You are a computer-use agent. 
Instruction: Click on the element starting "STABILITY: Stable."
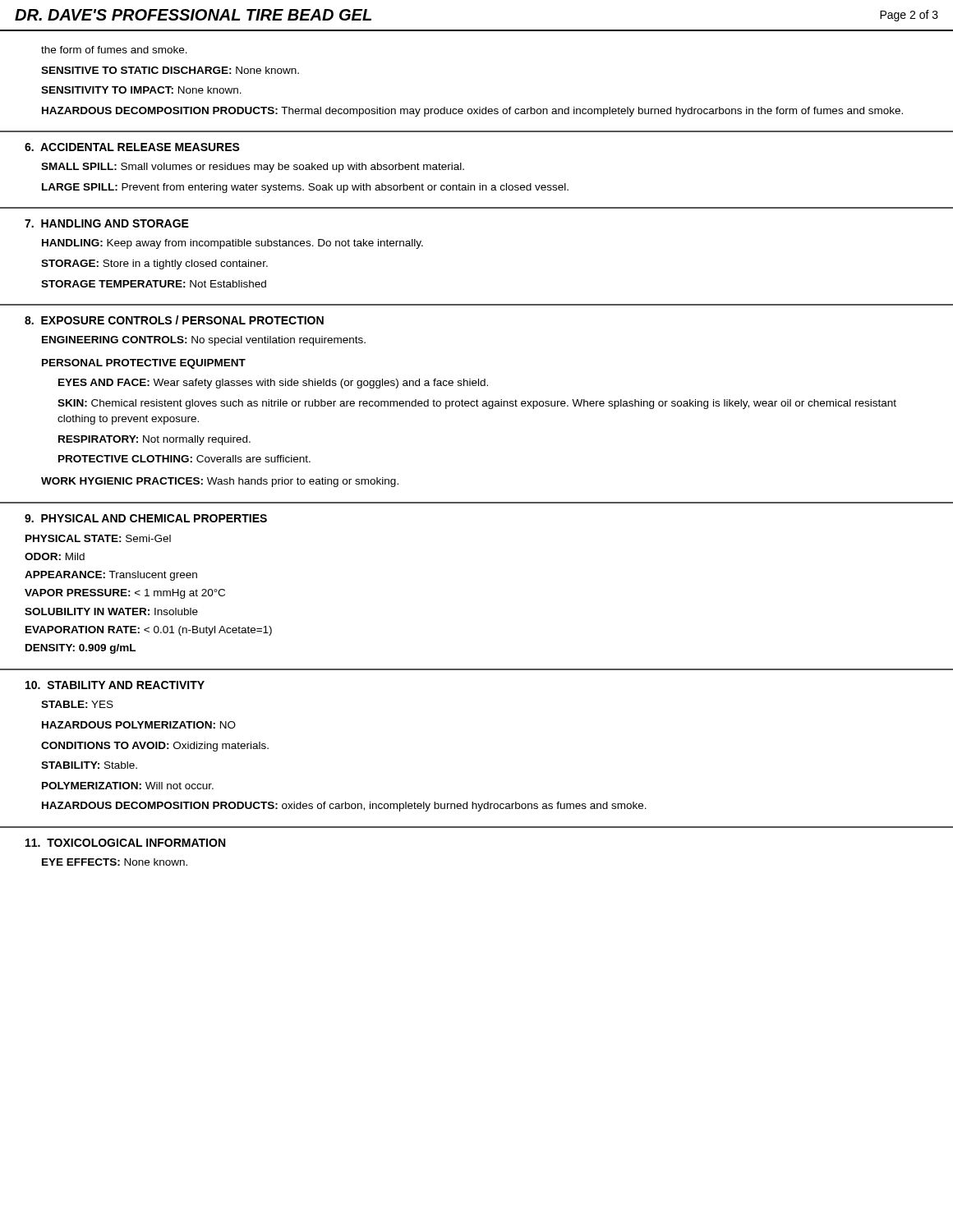coord(90,765)
